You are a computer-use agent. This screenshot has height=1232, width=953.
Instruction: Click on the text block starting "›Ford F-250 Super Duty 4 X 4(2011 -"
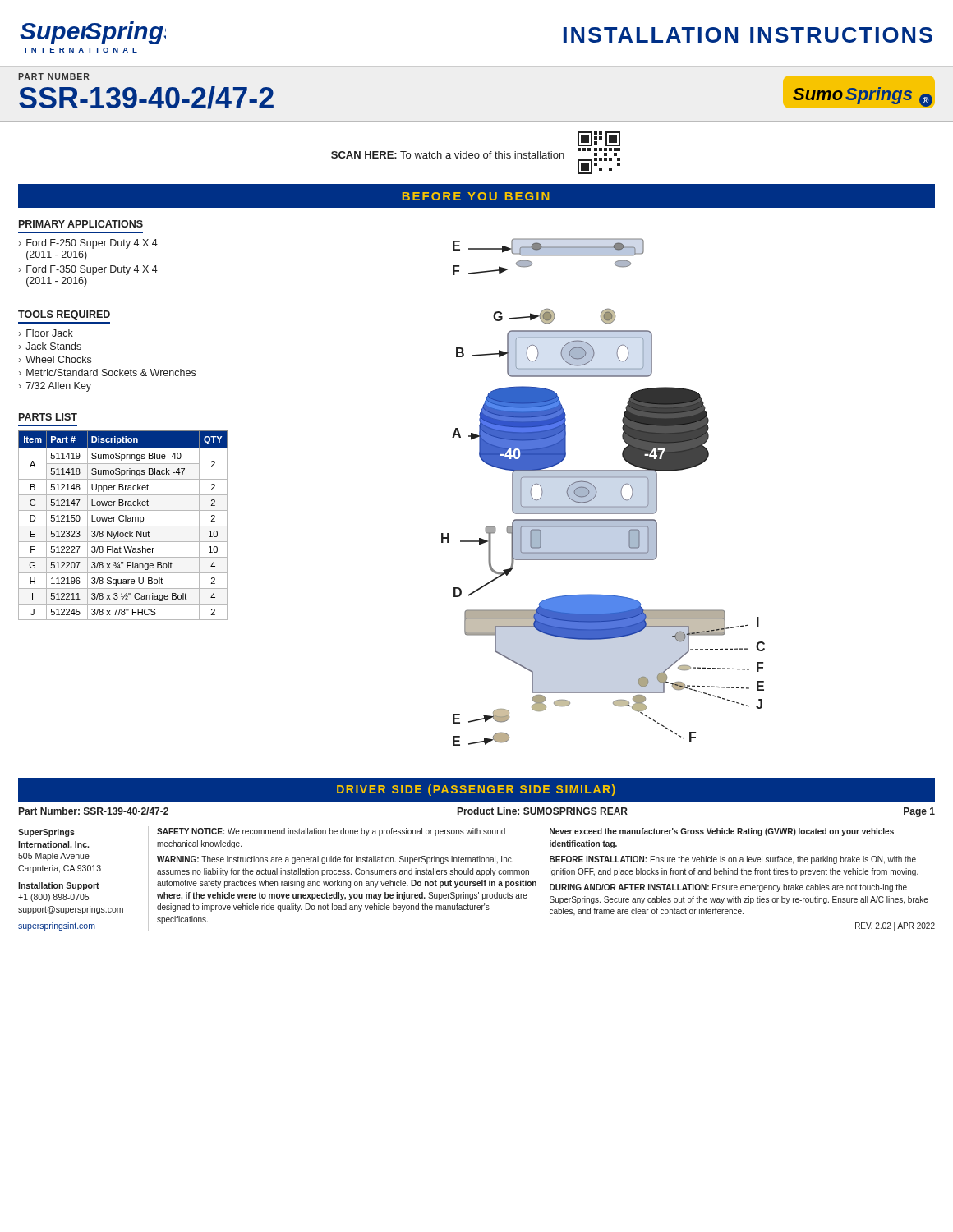pos(88,249)
